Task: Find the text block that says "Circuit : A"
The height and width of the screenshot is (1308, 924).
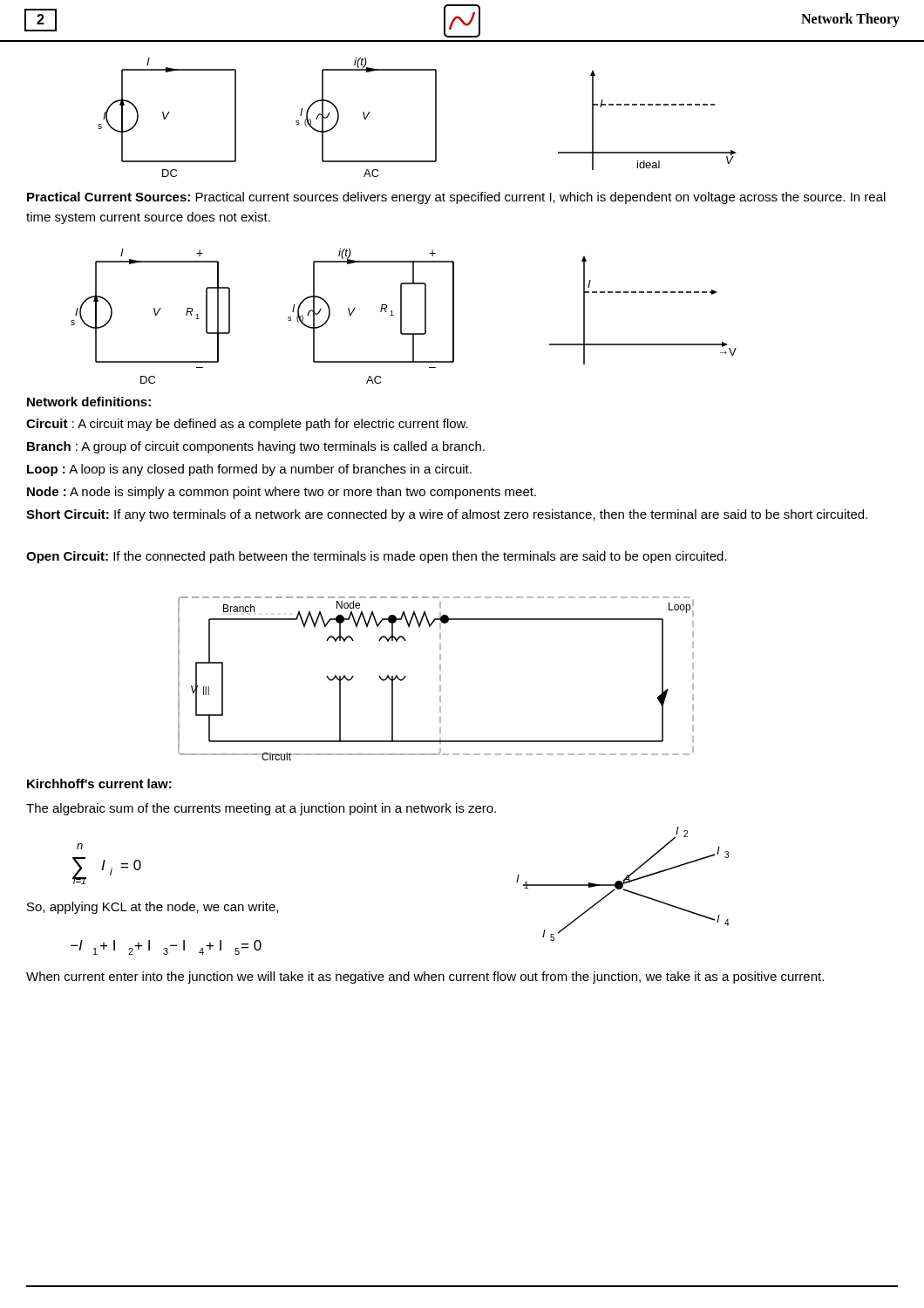Action: click(247, 423)
